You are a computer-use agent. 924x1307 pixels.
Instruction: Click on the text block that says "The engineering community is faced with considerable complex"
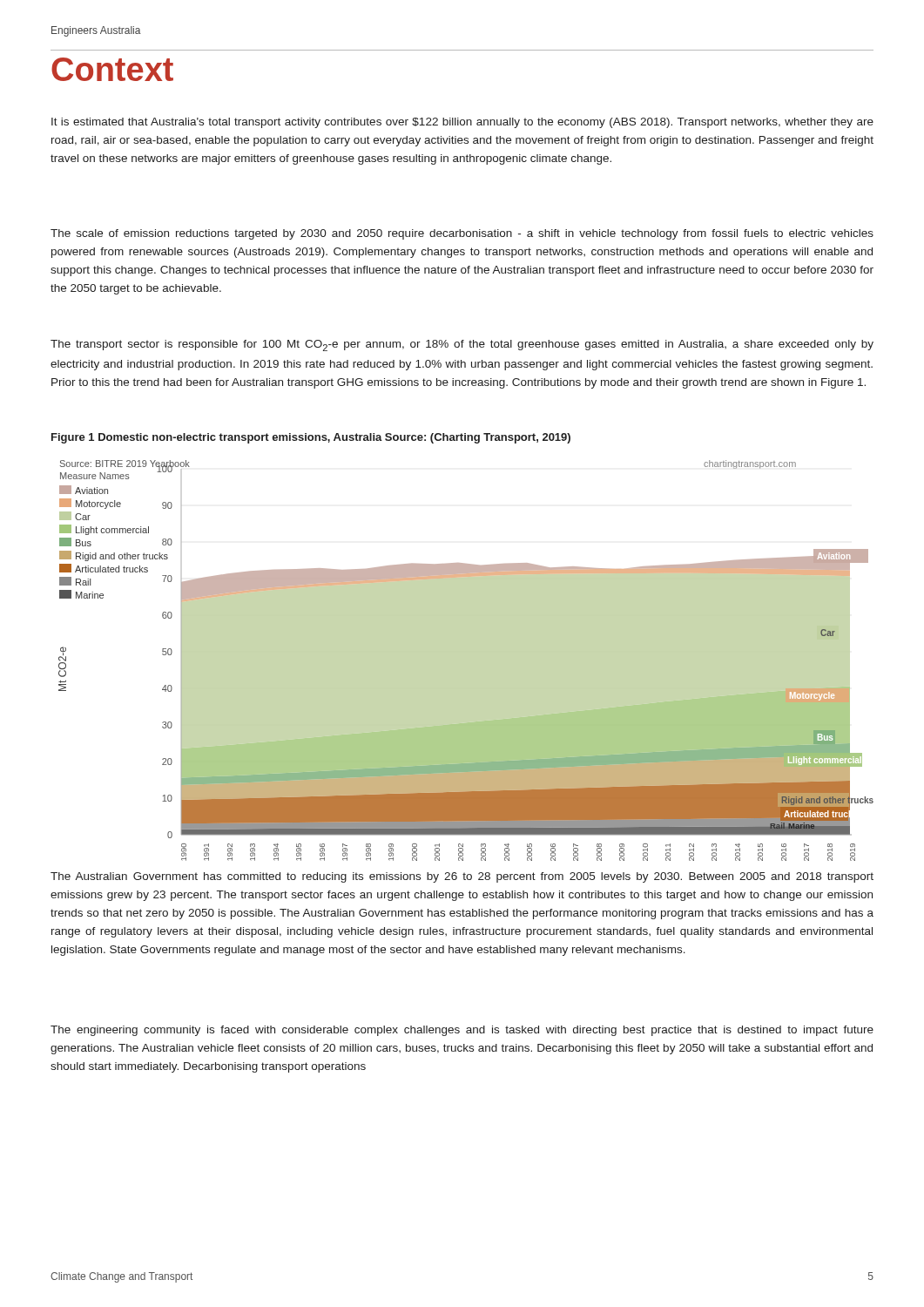[x=462, y=1048]
